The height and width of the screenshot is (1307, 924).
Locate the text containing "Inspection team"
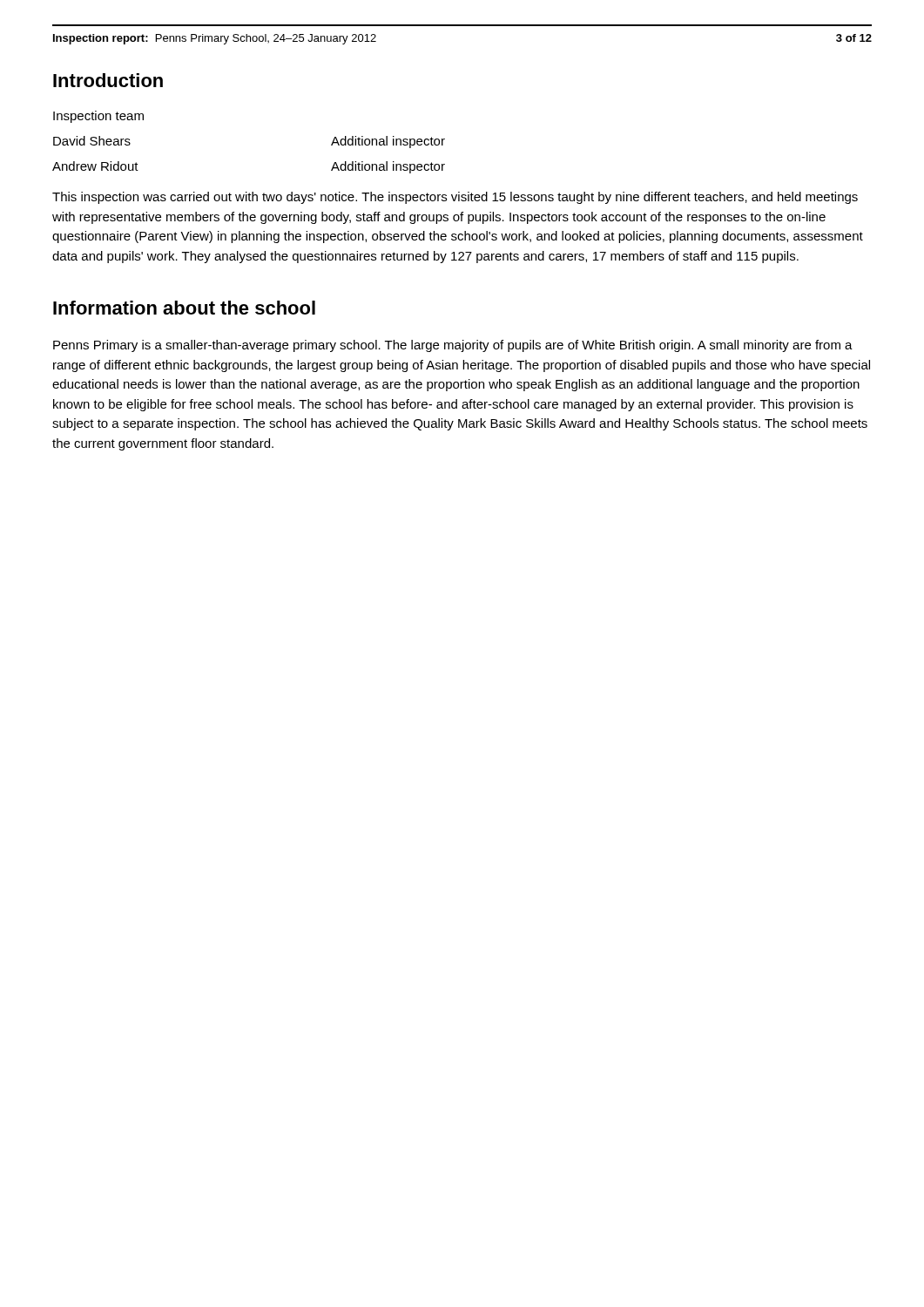(98, 115)
